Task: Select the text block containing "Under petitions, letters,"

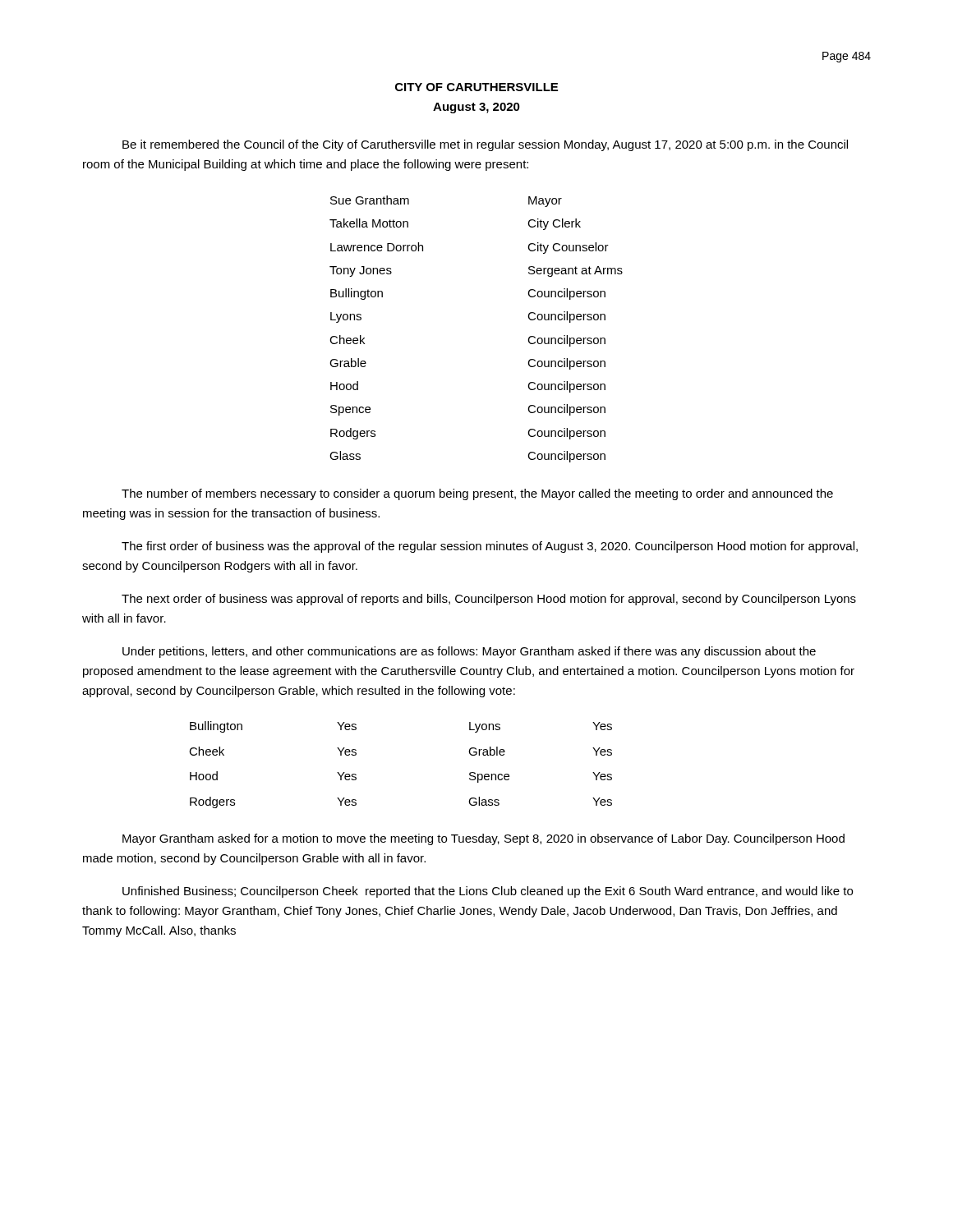Action: point(468,671)
